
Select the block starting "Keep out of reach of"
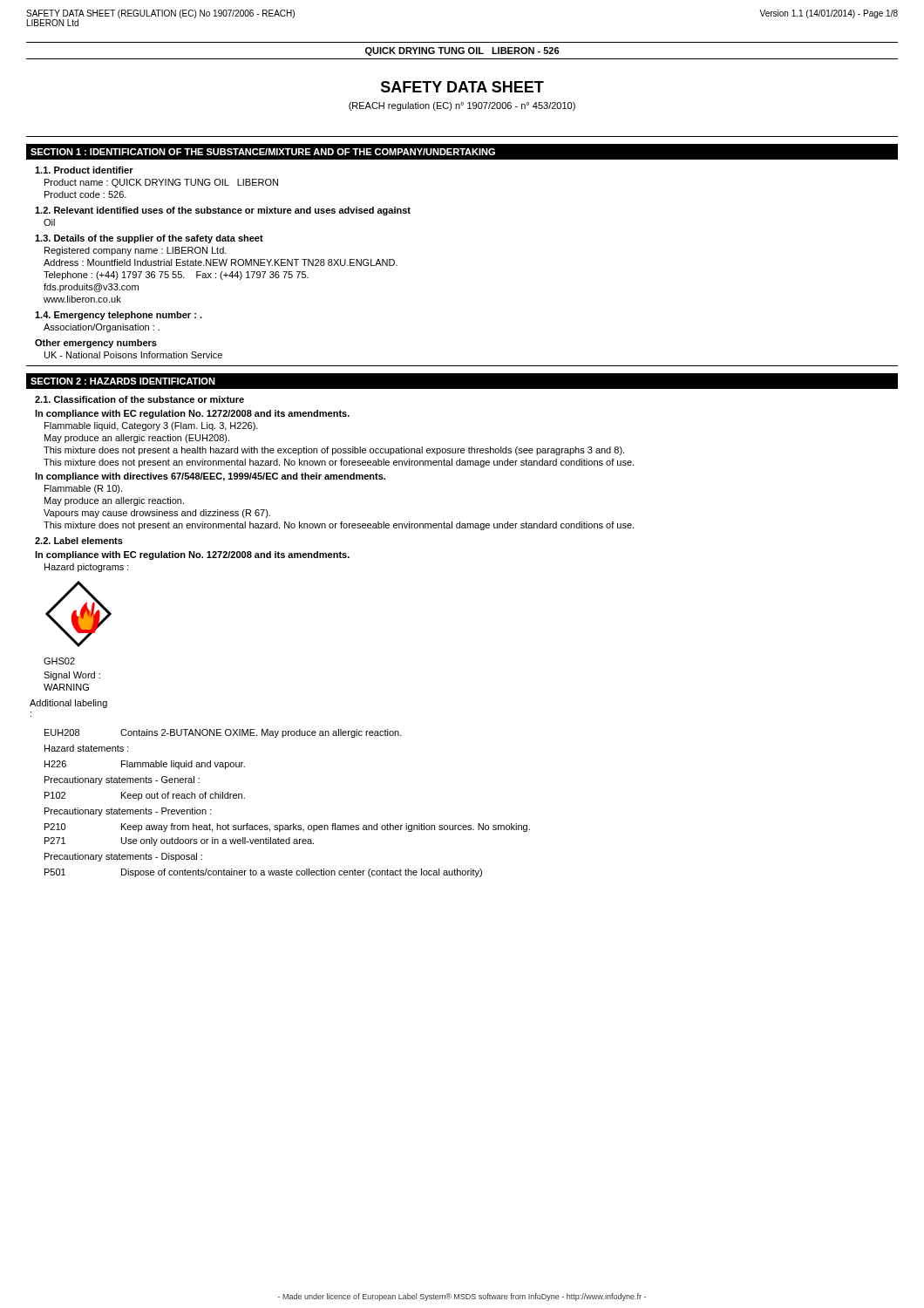183,795
